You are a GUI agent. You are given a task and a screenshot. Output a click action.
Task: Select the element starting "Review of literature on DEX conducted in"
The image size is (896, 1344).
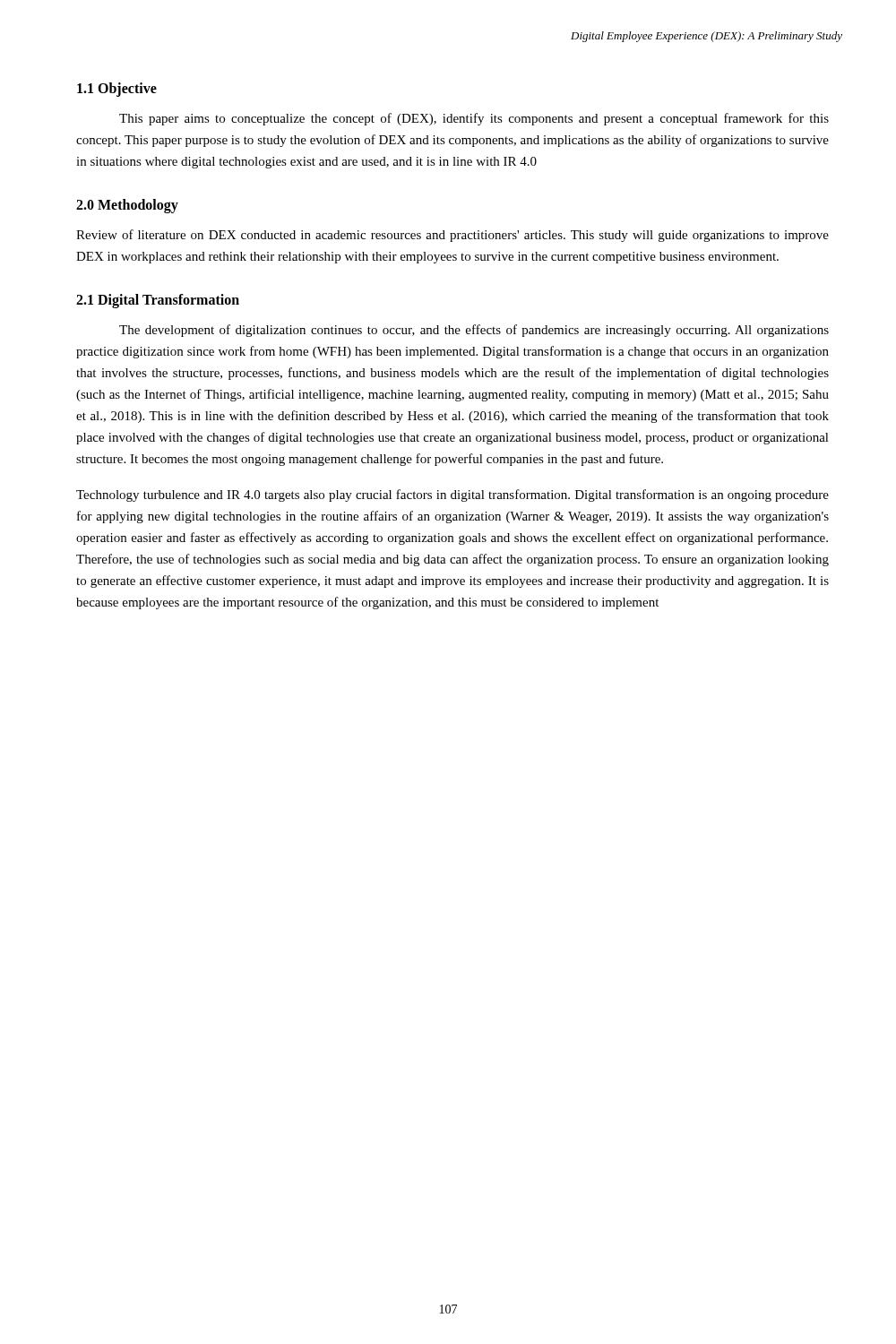pos(452,245)
